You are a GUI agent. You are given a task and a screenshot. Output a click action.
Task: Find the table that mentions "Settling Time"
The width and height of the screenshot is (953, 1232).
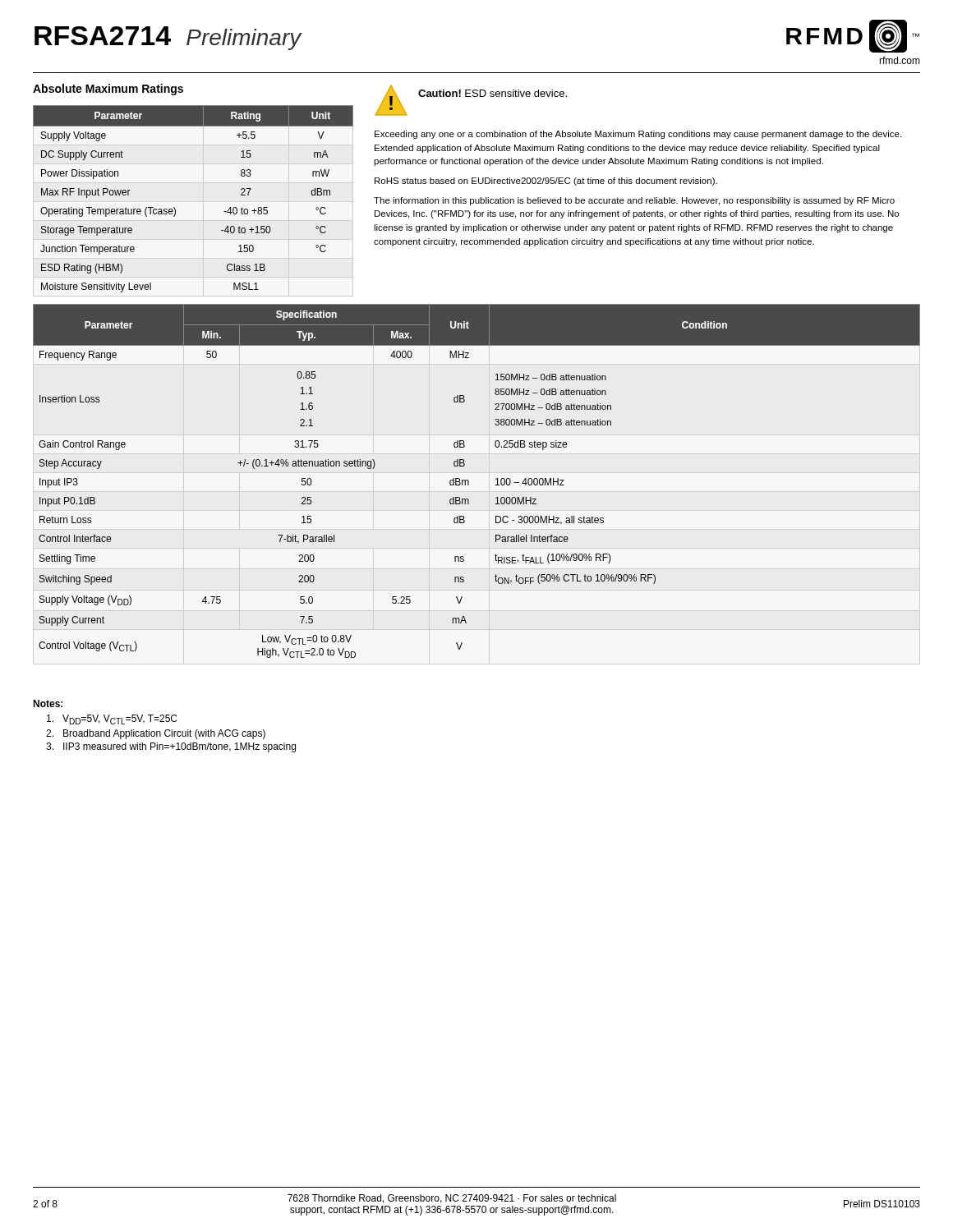coord(476,480)
